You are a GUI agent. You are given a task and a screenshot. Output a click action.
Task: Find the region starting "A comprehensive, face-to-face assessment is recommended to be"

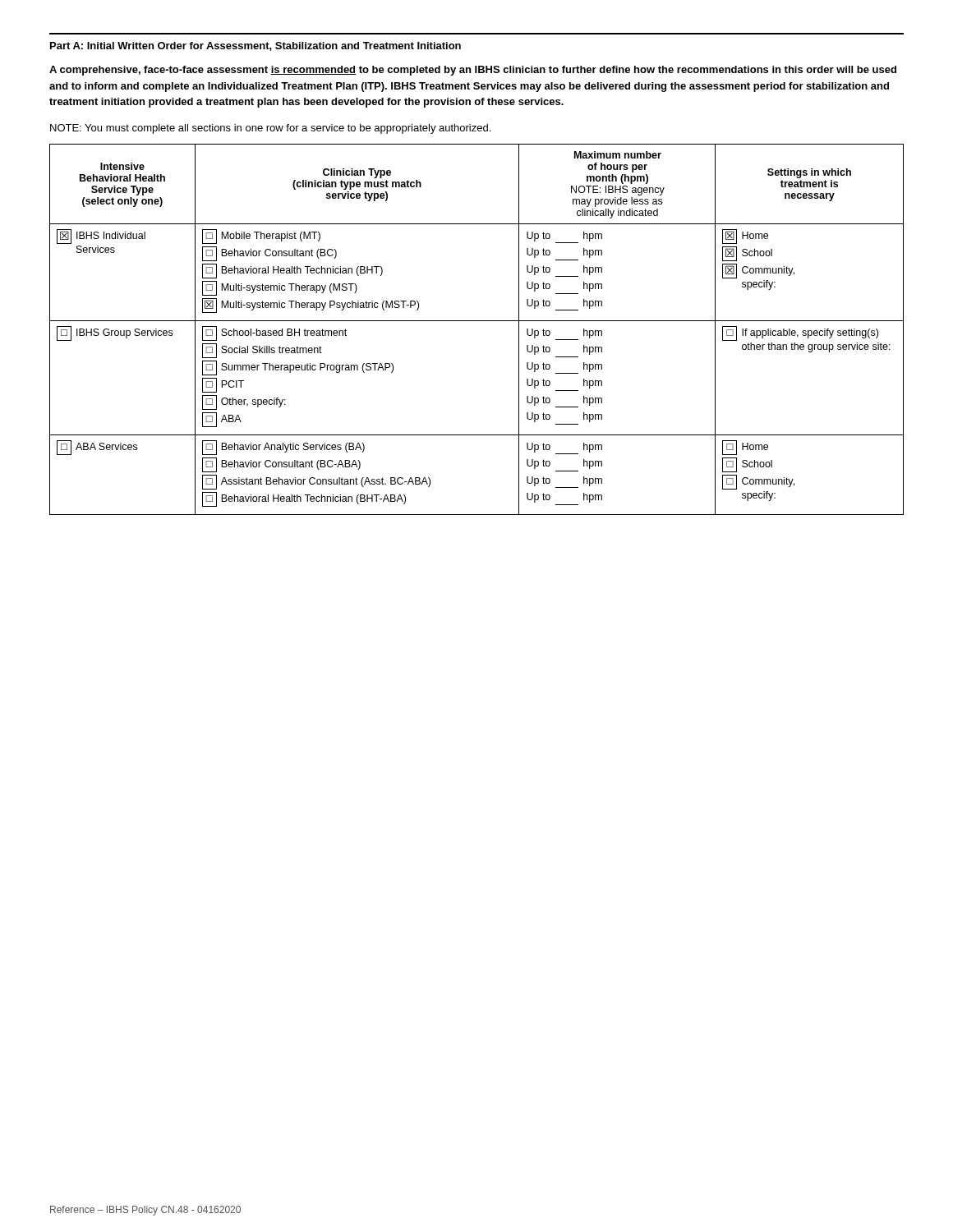[473, 85]
